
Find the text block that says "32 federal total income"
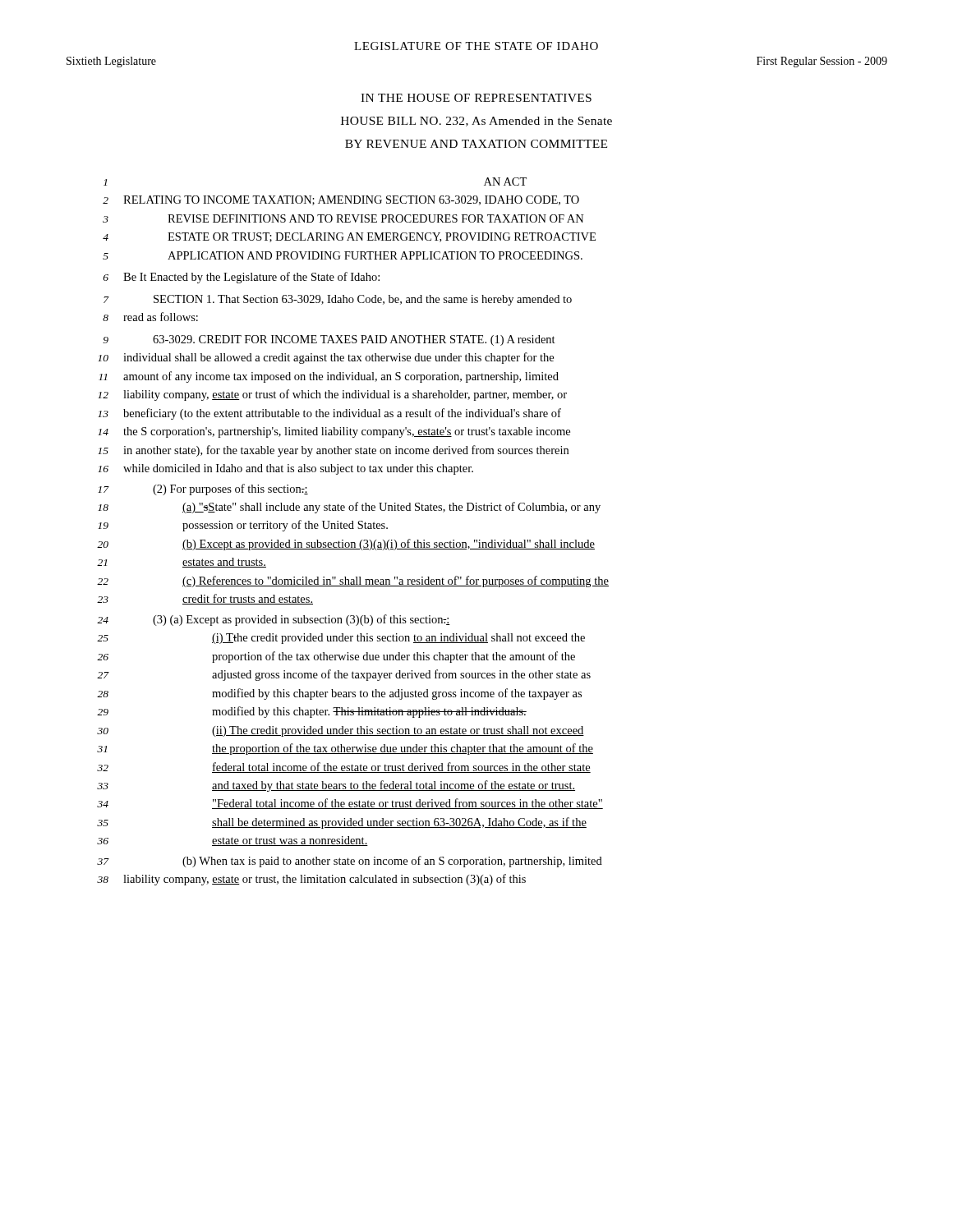click(476, 767)
